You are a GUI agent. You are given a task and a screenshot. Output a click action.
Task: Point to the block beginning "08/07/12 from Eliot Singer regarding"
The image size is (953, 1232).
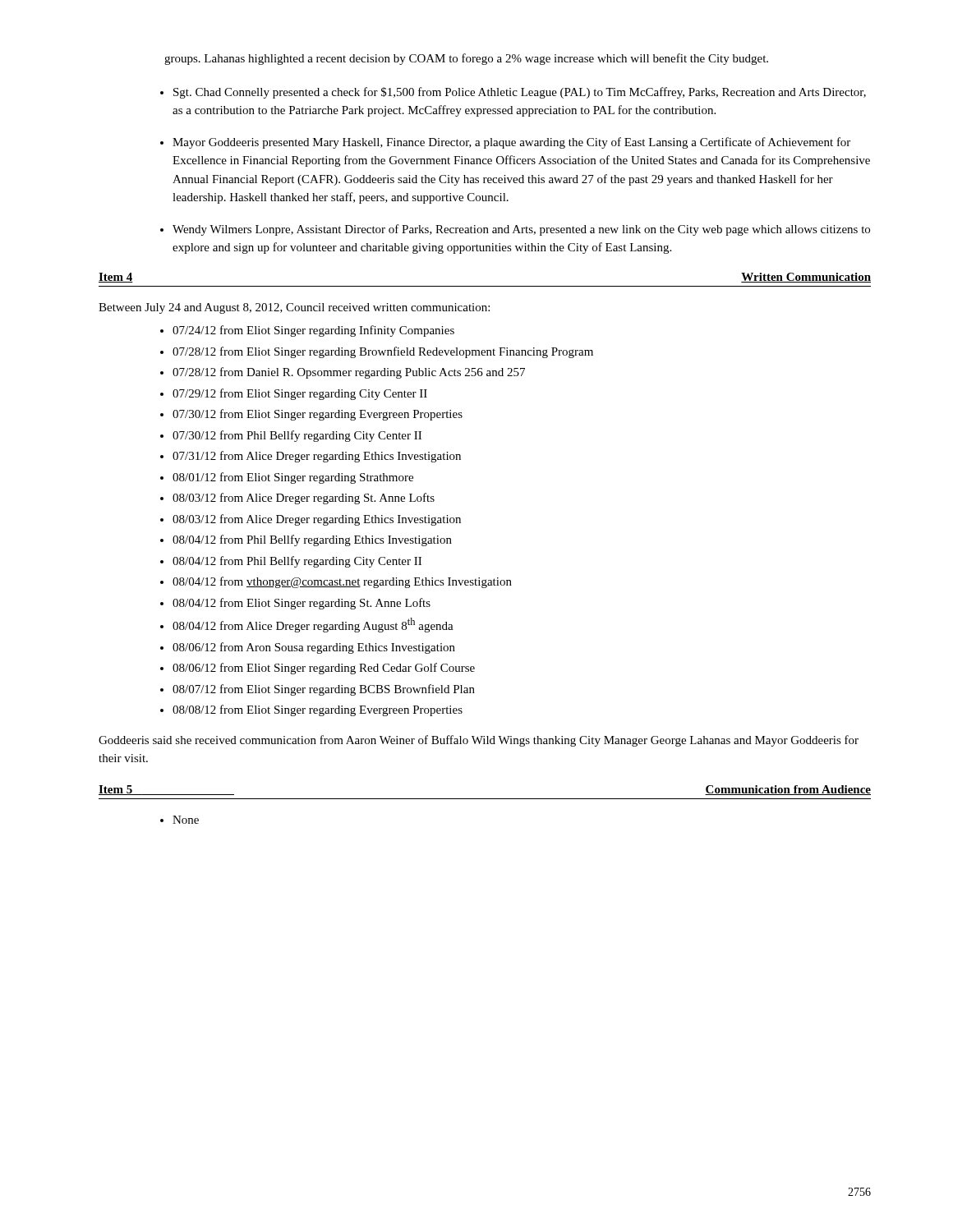coord(324,689)
